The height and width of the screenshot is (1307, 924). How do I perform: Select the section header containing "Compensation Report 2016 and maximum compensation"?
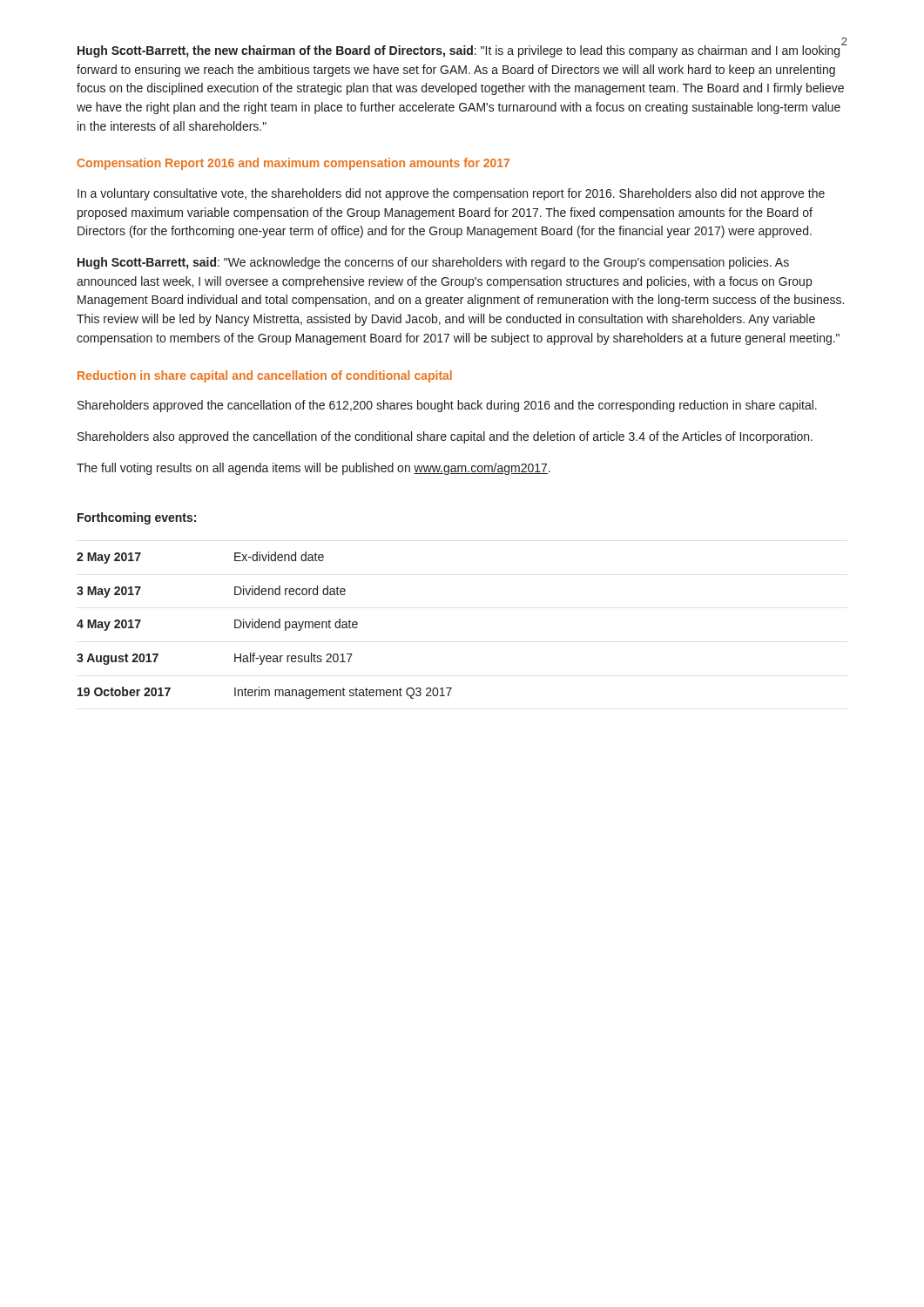[293, 163]
